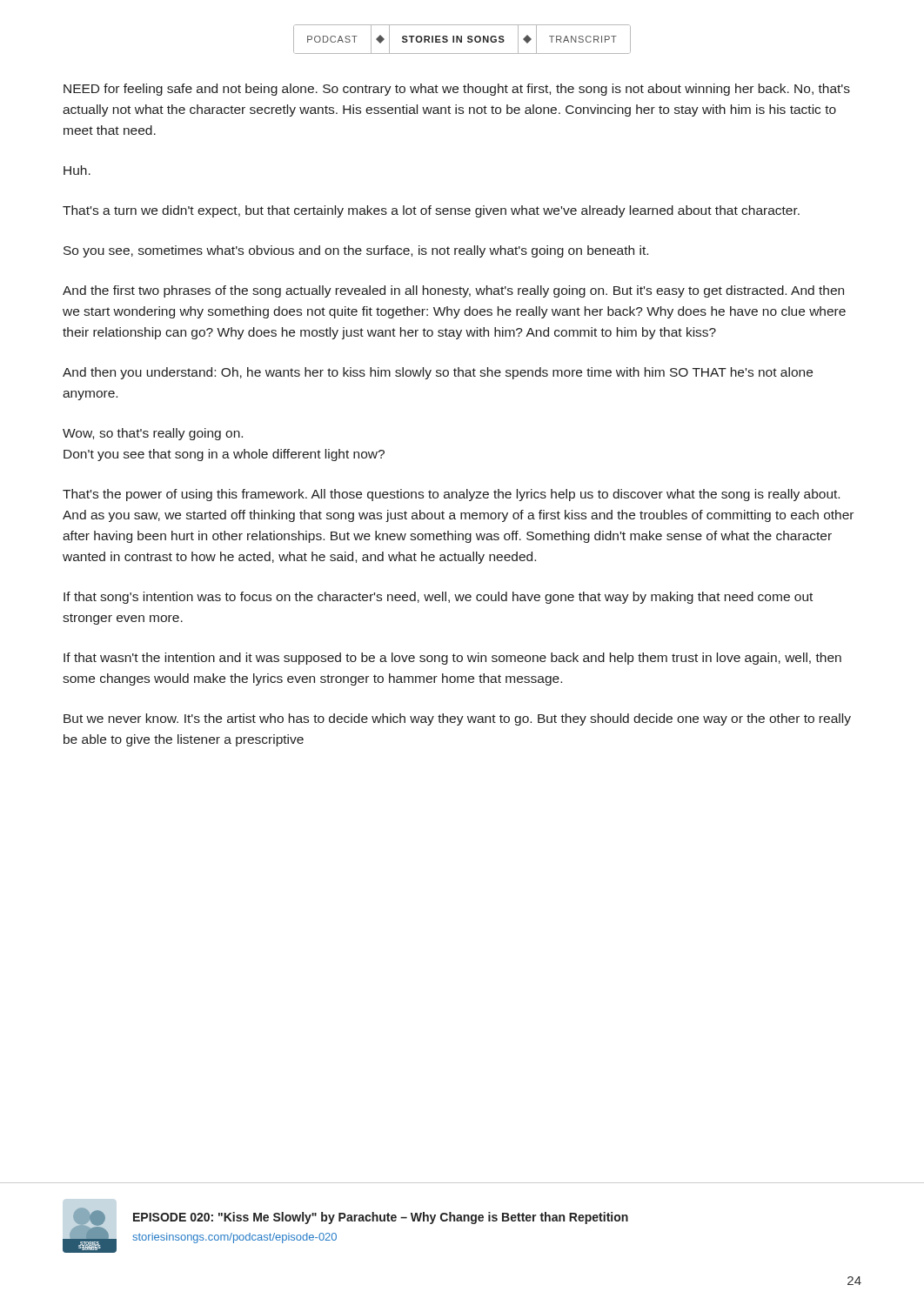924x1305 pixels.
Task: Point to the block starting "So you see, sometimes what's"
Action: (356, 250)
